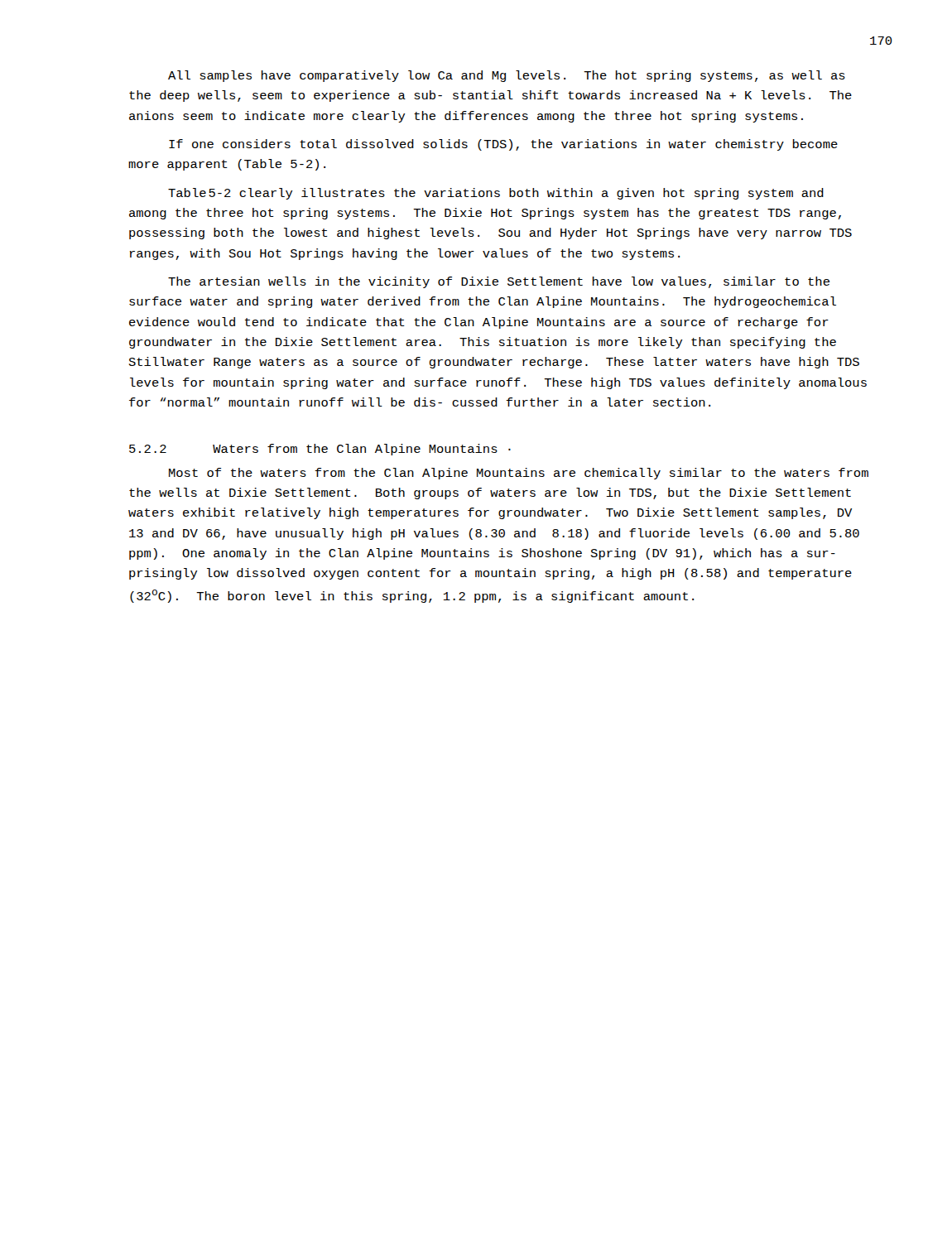Click on the text block with the text "If one considers total dissolved solids (TDS),"
952x1242 pixels.
pyautogui.click(x=483, y=155)
